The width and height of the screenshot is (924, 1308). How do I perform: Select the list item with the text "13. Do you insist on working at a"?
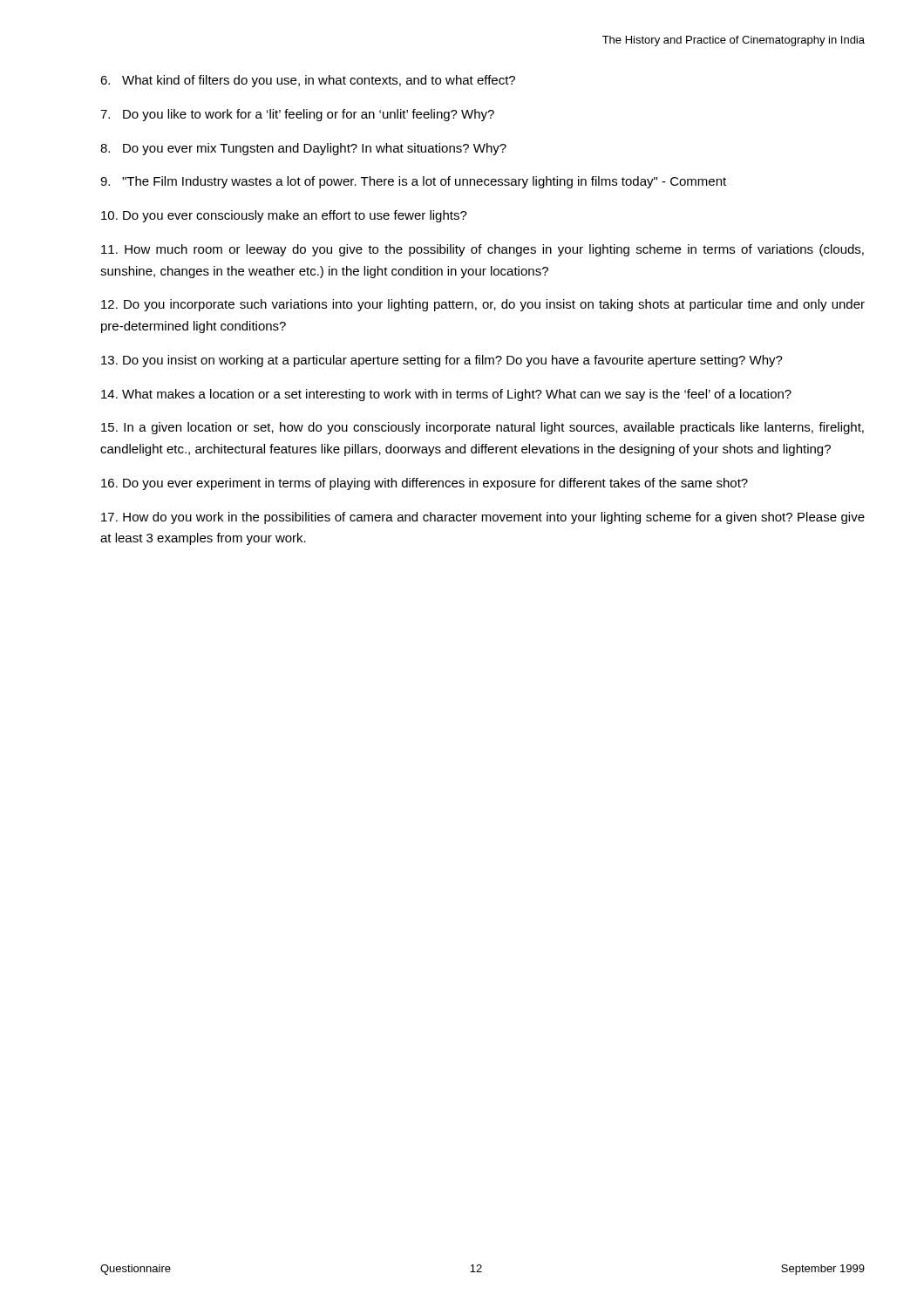point(441,360)
